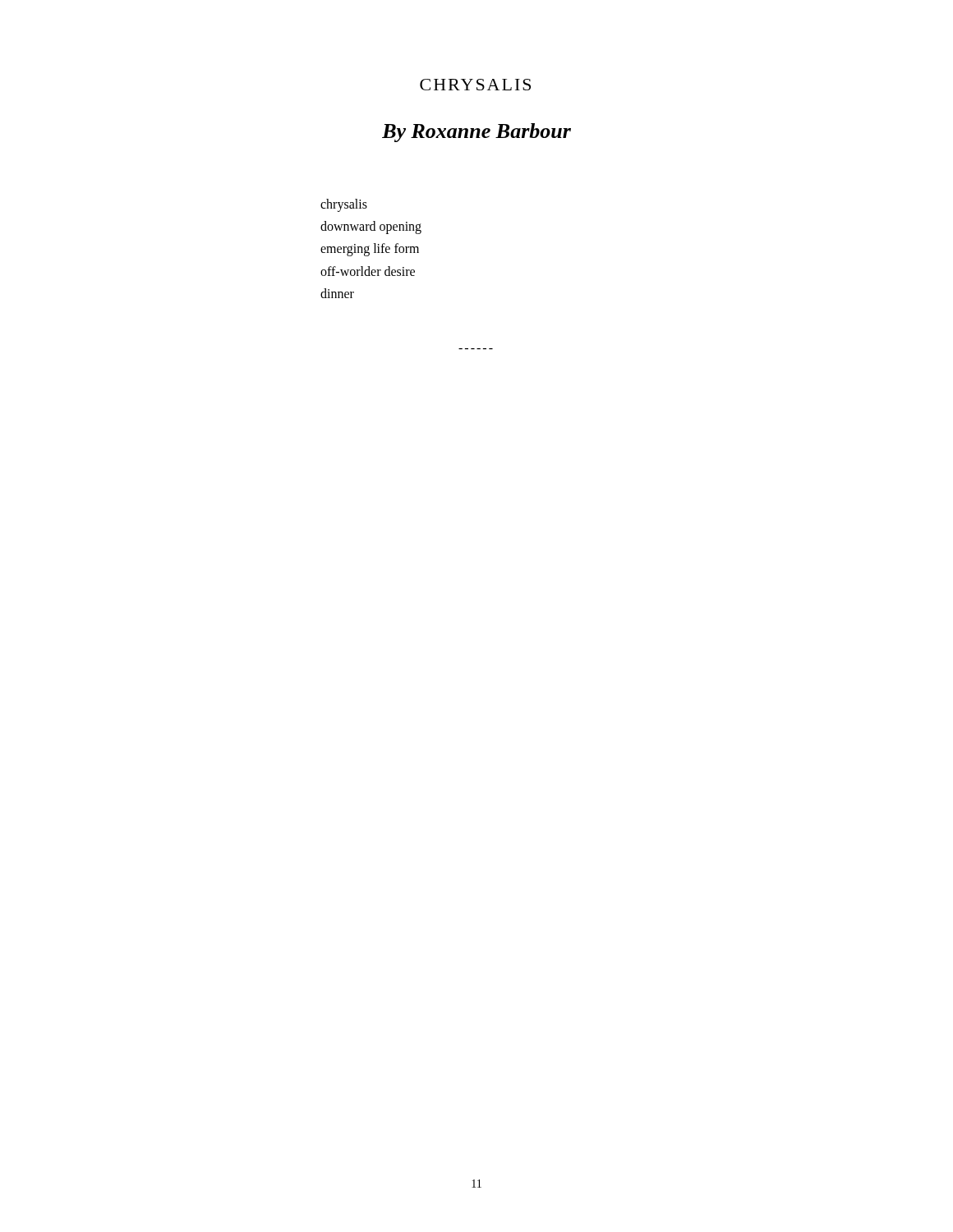The image size is (953, 1232).
Task: Locate the text block with the text "chrysalis downward opening emerging life"
Action: click(371, 249)
